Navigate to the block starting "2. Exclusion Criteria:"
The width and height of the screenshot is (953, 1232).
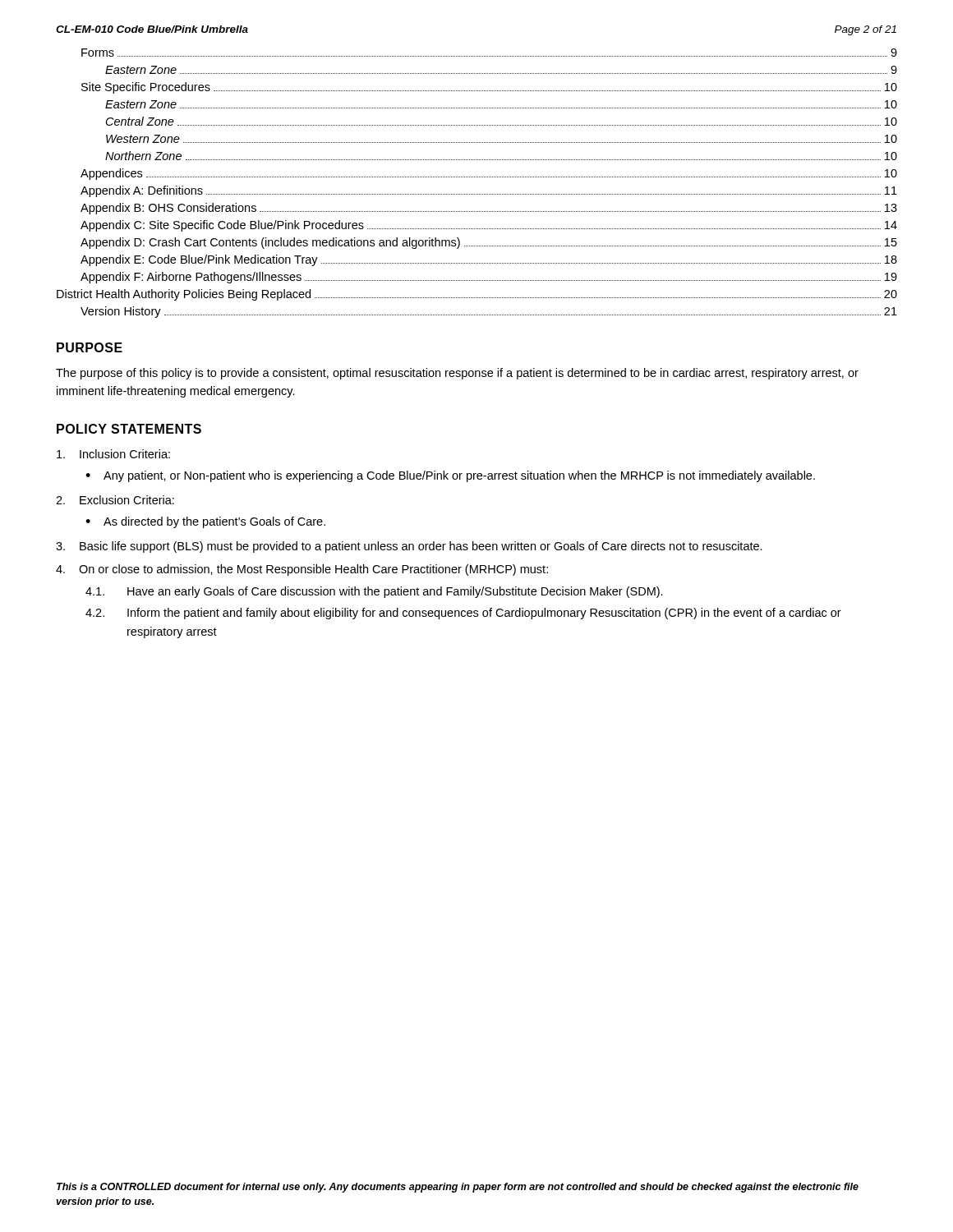pyautogui.click(x=115, y=500)
